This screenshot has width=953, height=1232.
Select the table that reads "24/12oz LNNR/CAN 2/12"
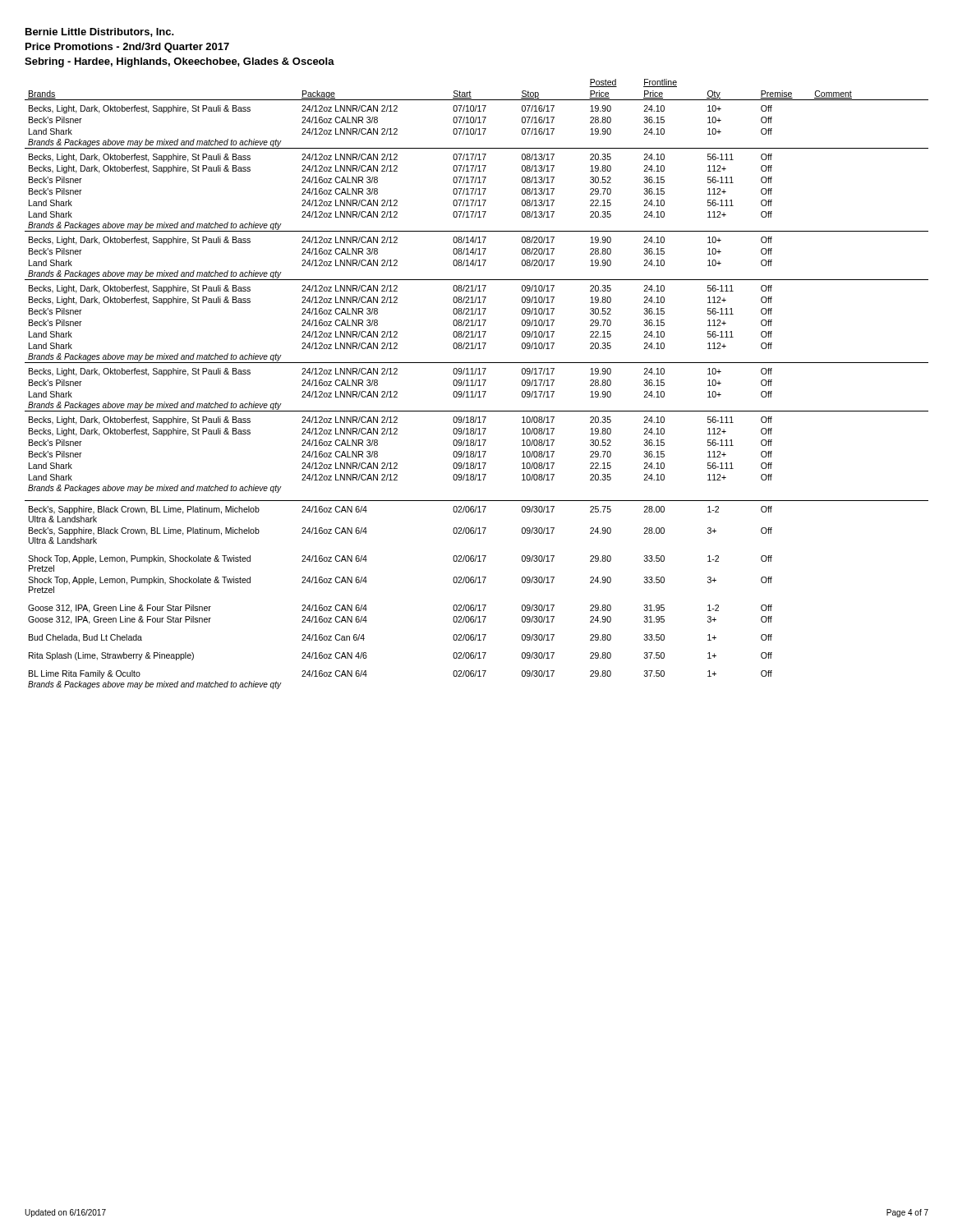476,383
